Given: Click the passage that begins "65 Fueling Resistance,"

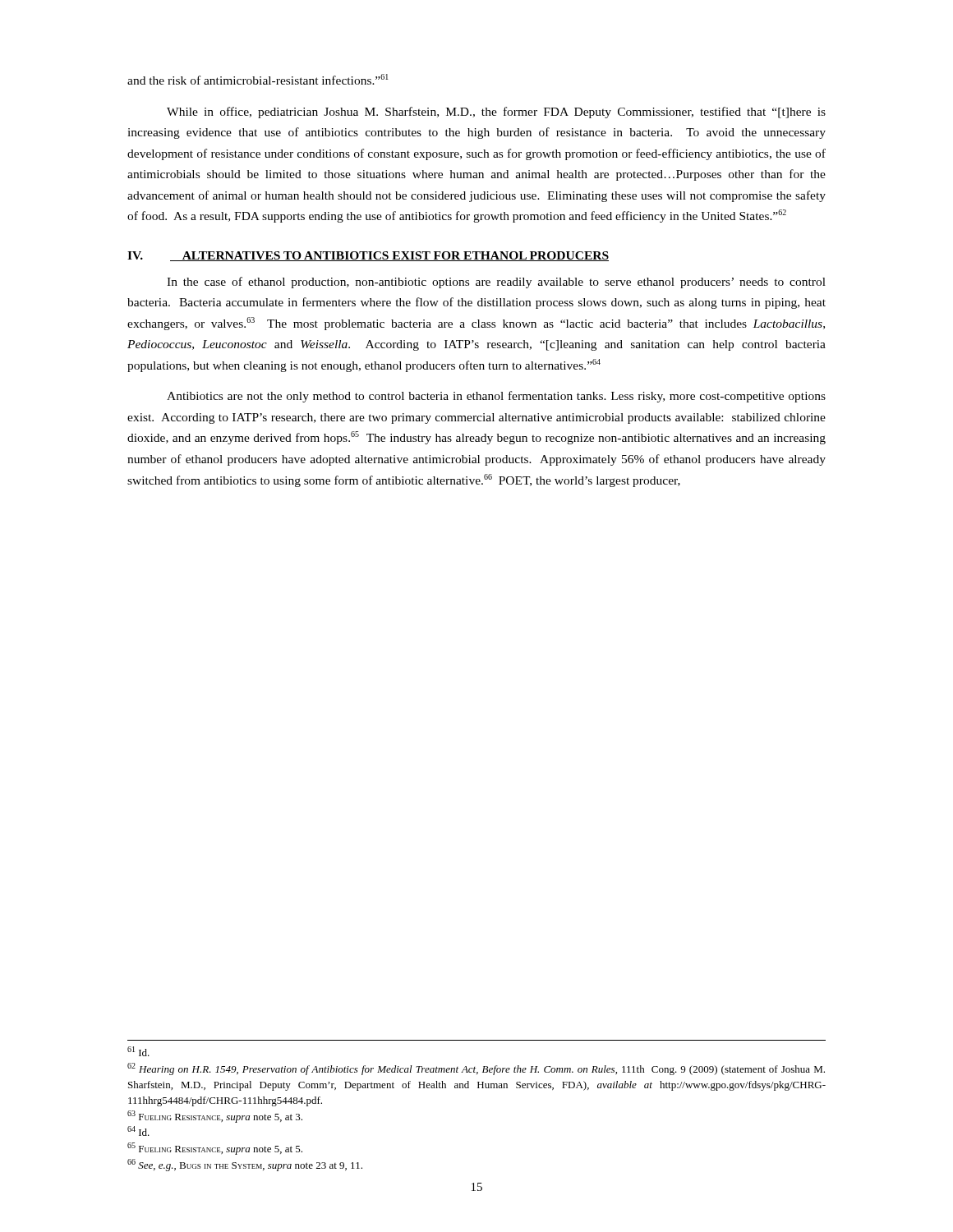Looking at the screenshot, I should pos(215,1148).
